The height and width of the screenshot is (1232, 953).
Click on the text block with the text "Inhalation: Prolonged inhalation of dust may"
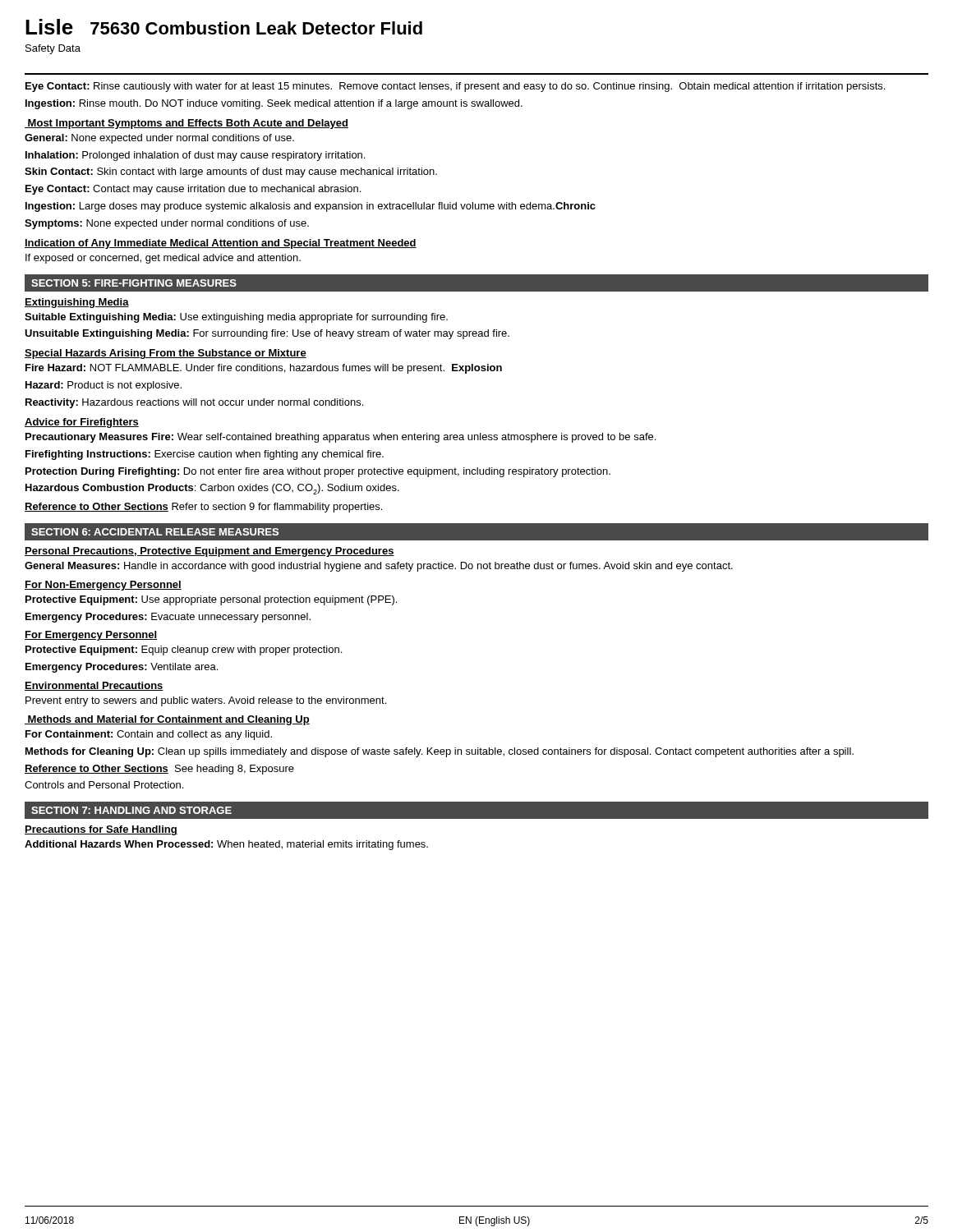click(x=195, y=154)
